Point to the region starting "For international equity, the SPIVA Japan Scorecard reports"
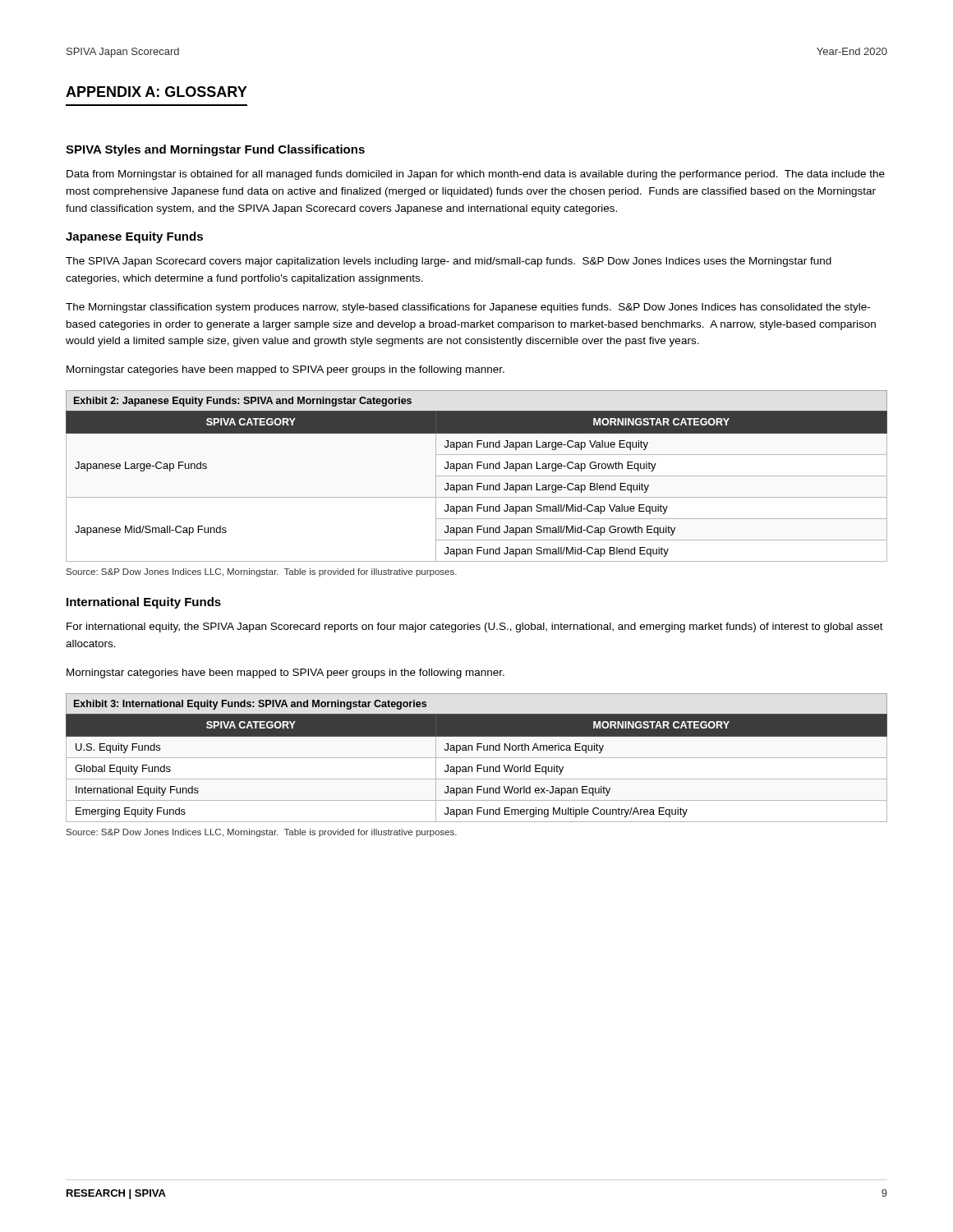 476,636
